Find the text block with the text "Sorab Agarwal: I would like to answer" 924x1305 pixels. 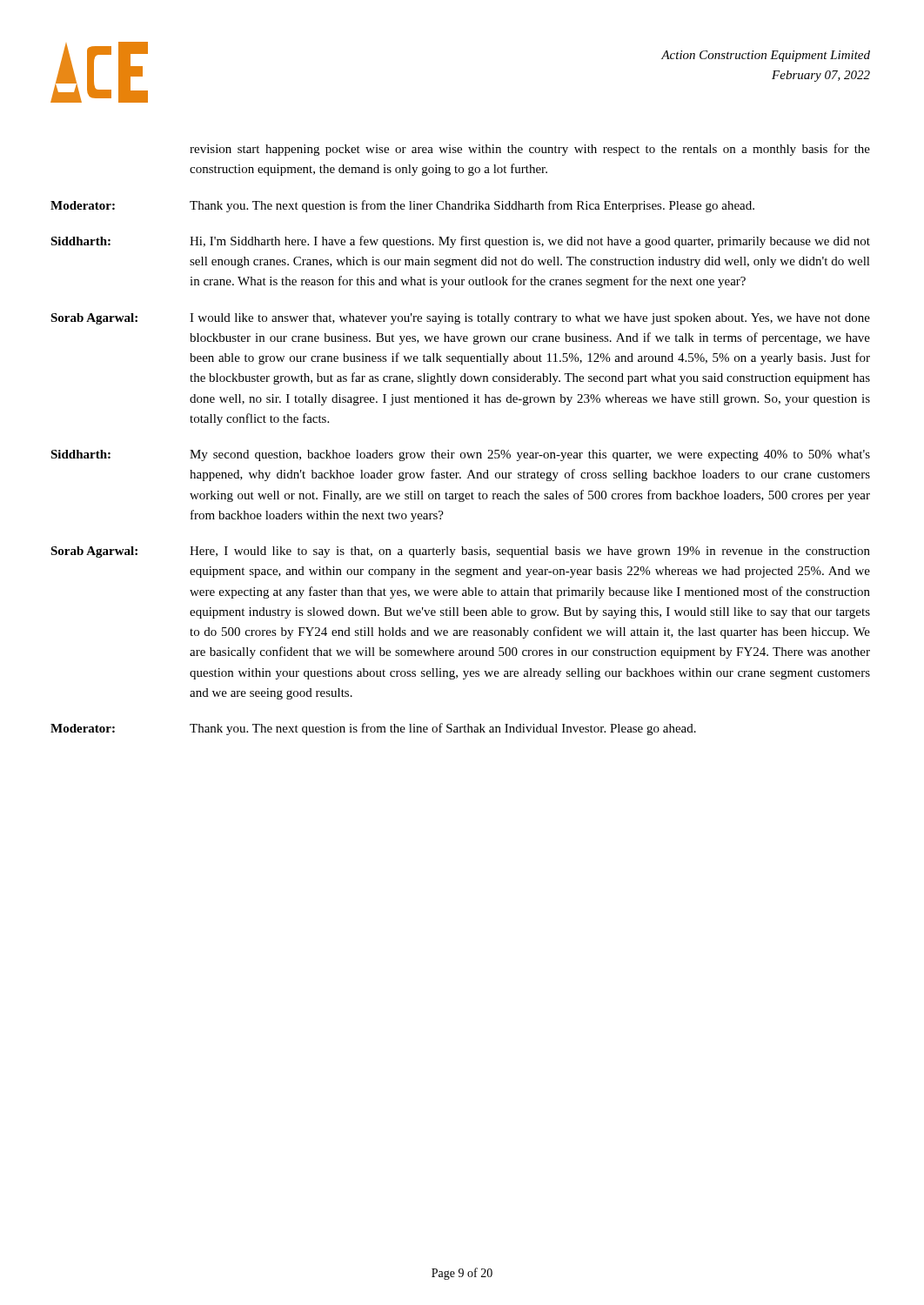(460, 368)
